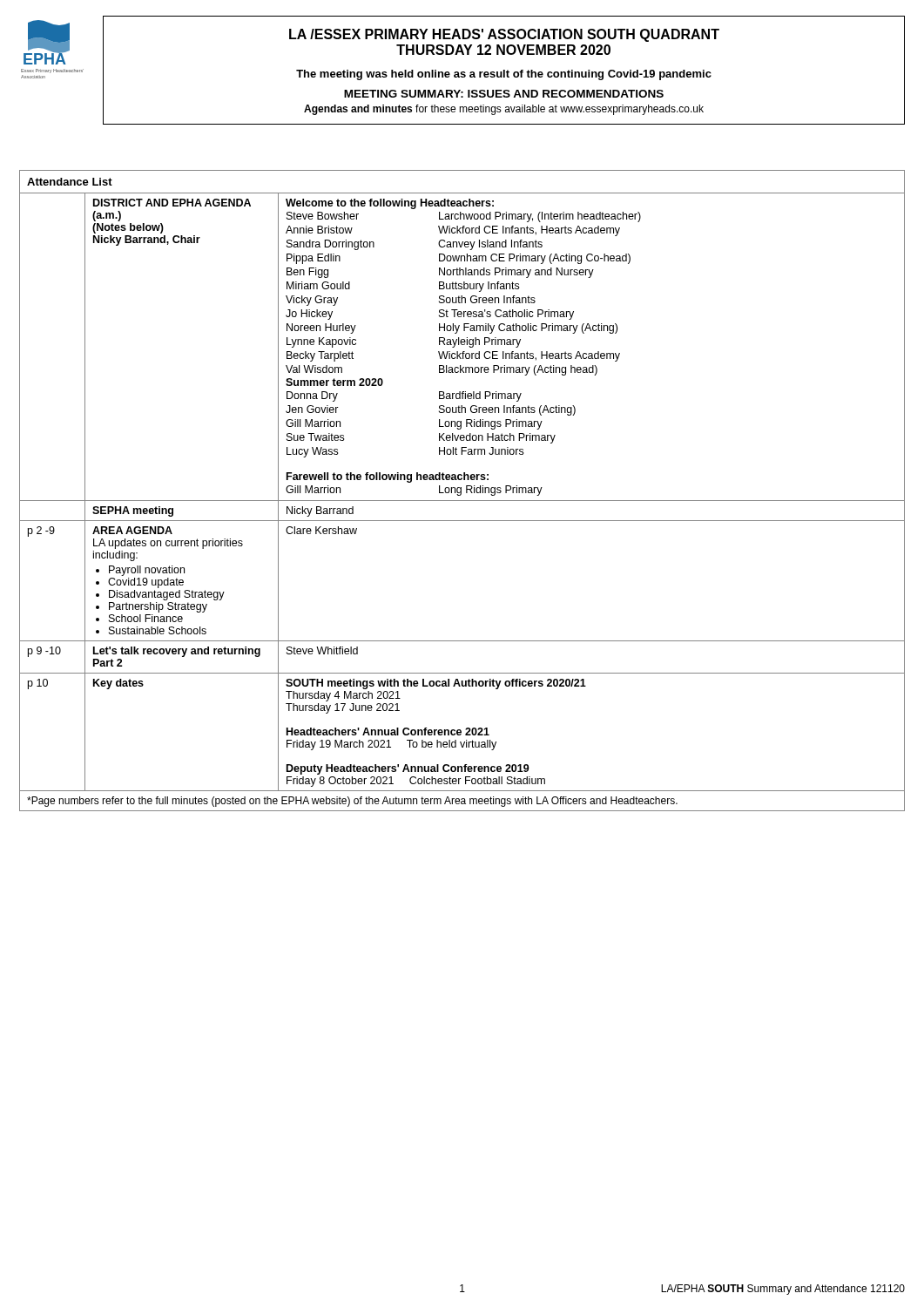The image size is (924, 1307).
Task: Find the title
Action: point(504,71)
